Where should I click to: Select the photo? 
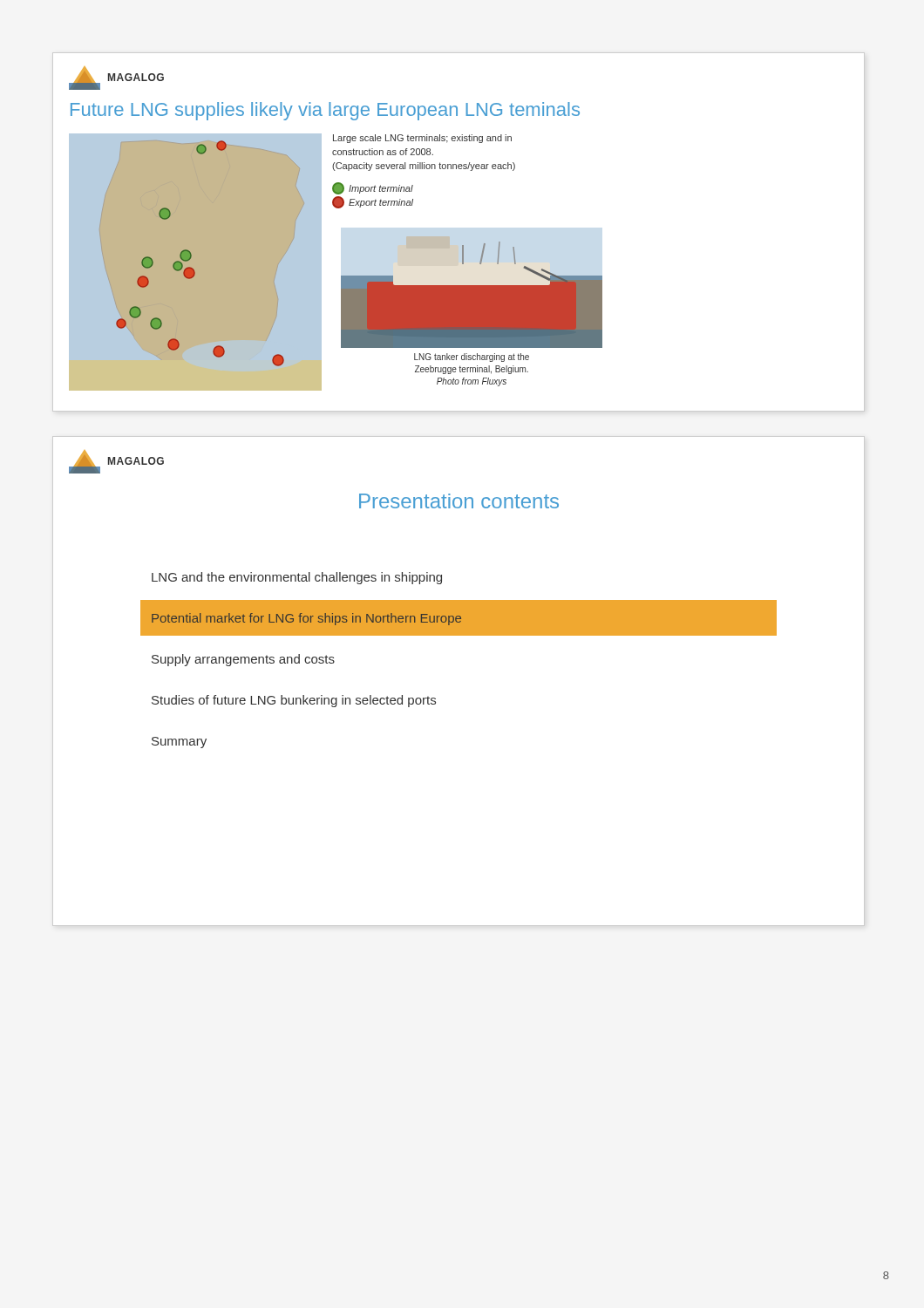click(472, 308)
